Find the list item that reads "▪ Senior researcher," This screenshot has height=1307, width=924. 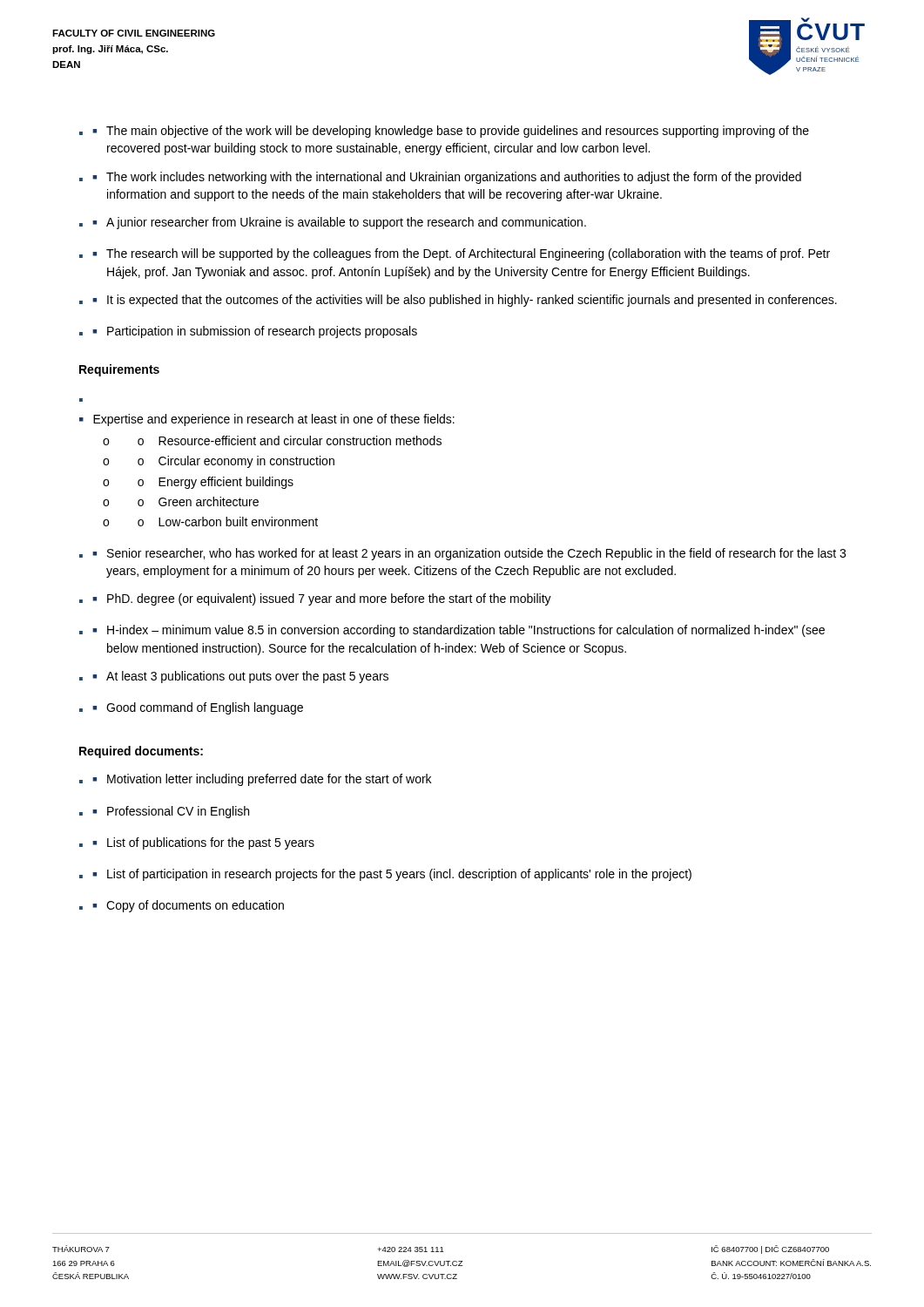pos(475,562)
